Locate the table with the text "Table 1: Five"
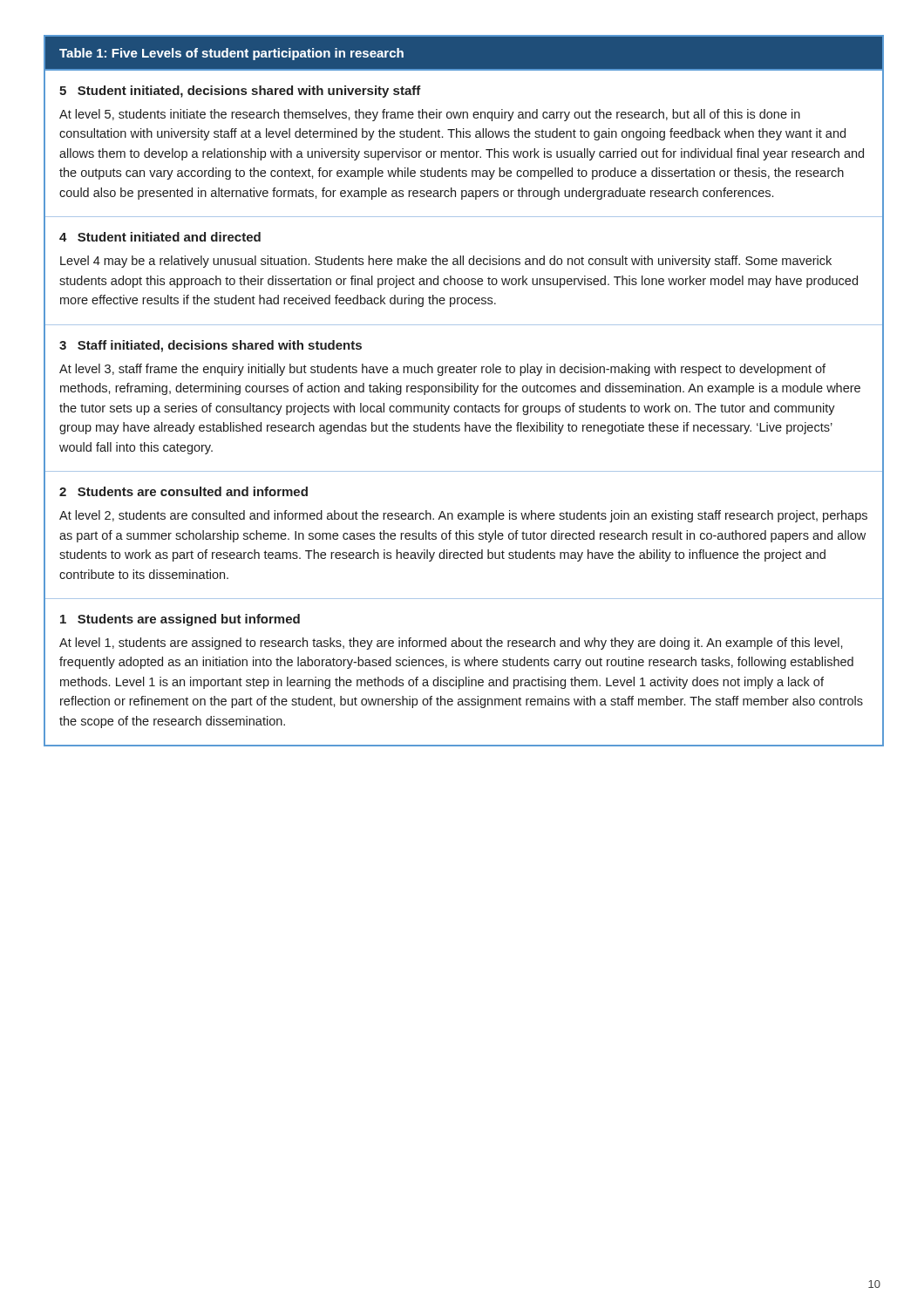The height and width of the screenshot is (1308, 924). 464,391
